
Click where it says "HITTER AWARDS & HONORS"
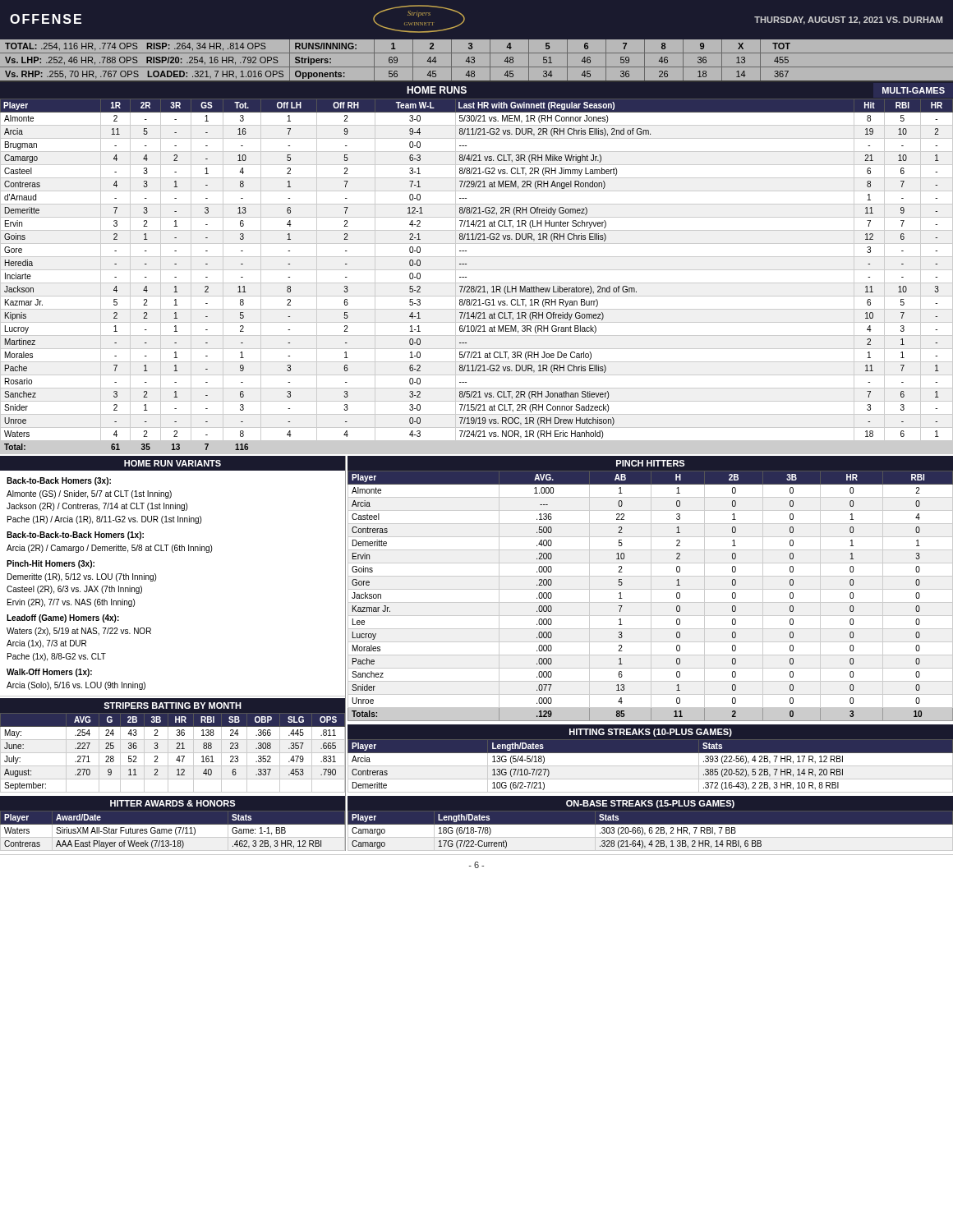(x=173, y=803)
